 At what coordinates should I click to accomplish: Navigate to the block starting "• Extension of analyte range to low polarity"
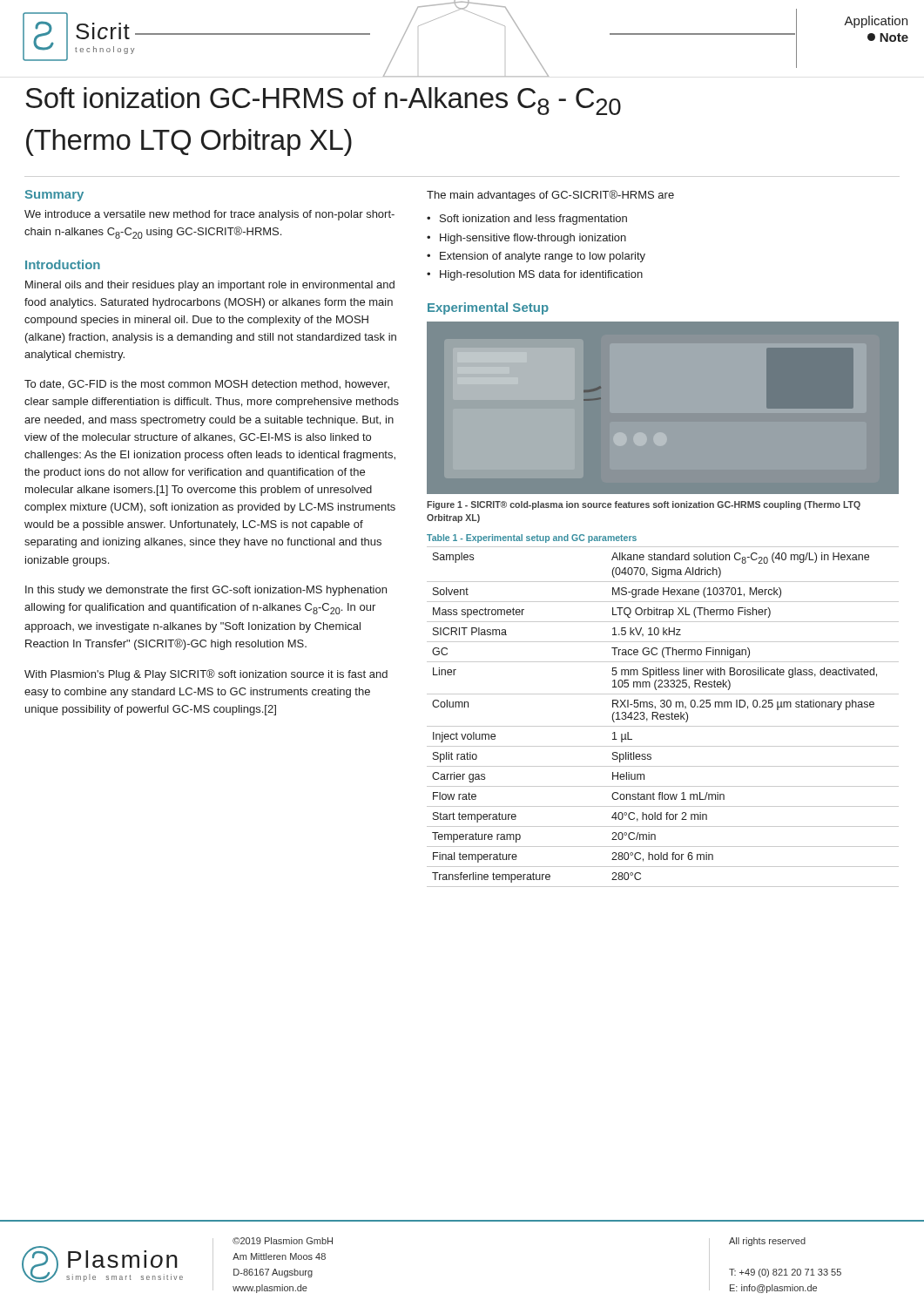[536, 256]
